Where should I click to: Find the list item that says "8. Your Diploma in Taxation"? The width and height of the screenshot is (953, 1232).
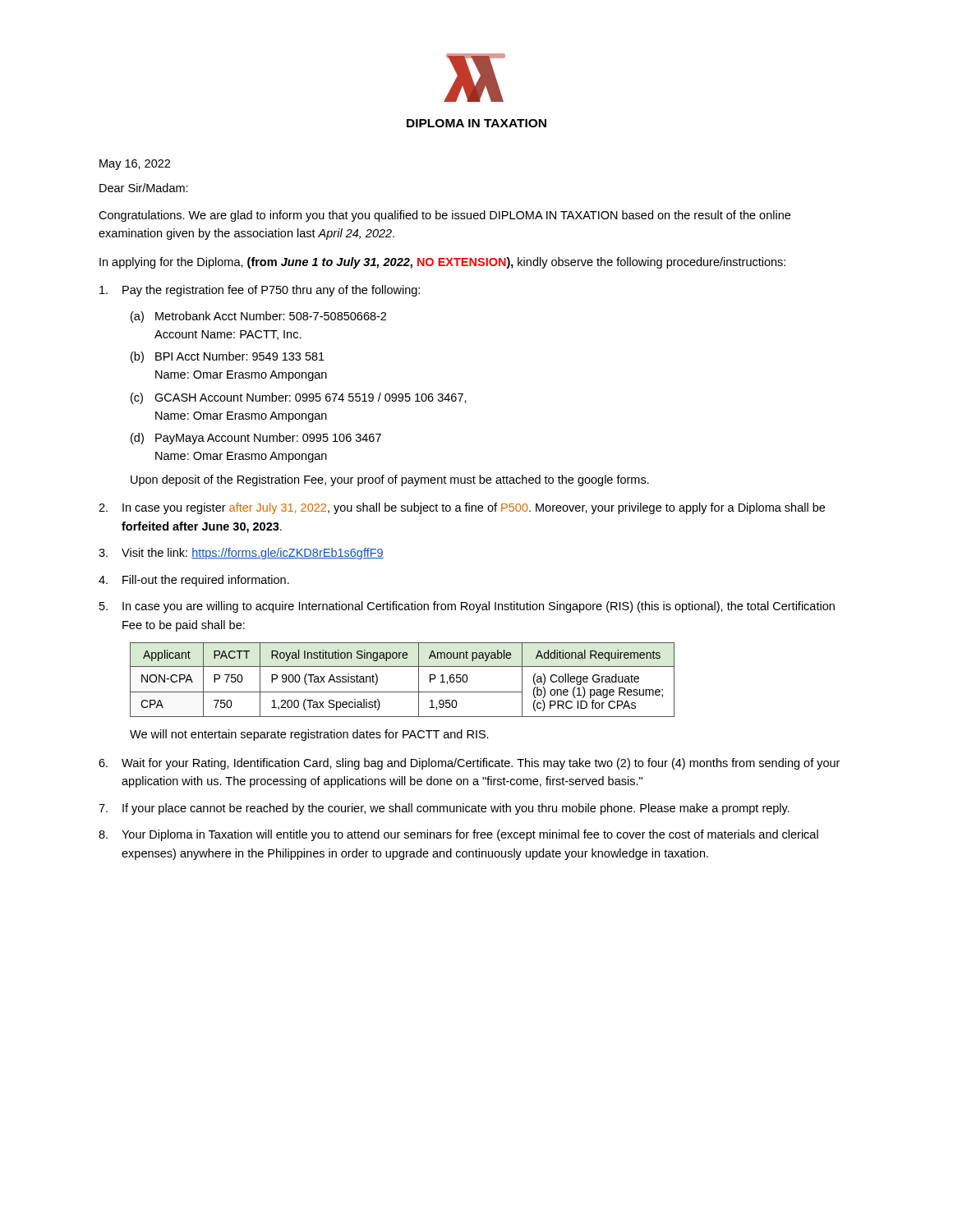point(476,844)
